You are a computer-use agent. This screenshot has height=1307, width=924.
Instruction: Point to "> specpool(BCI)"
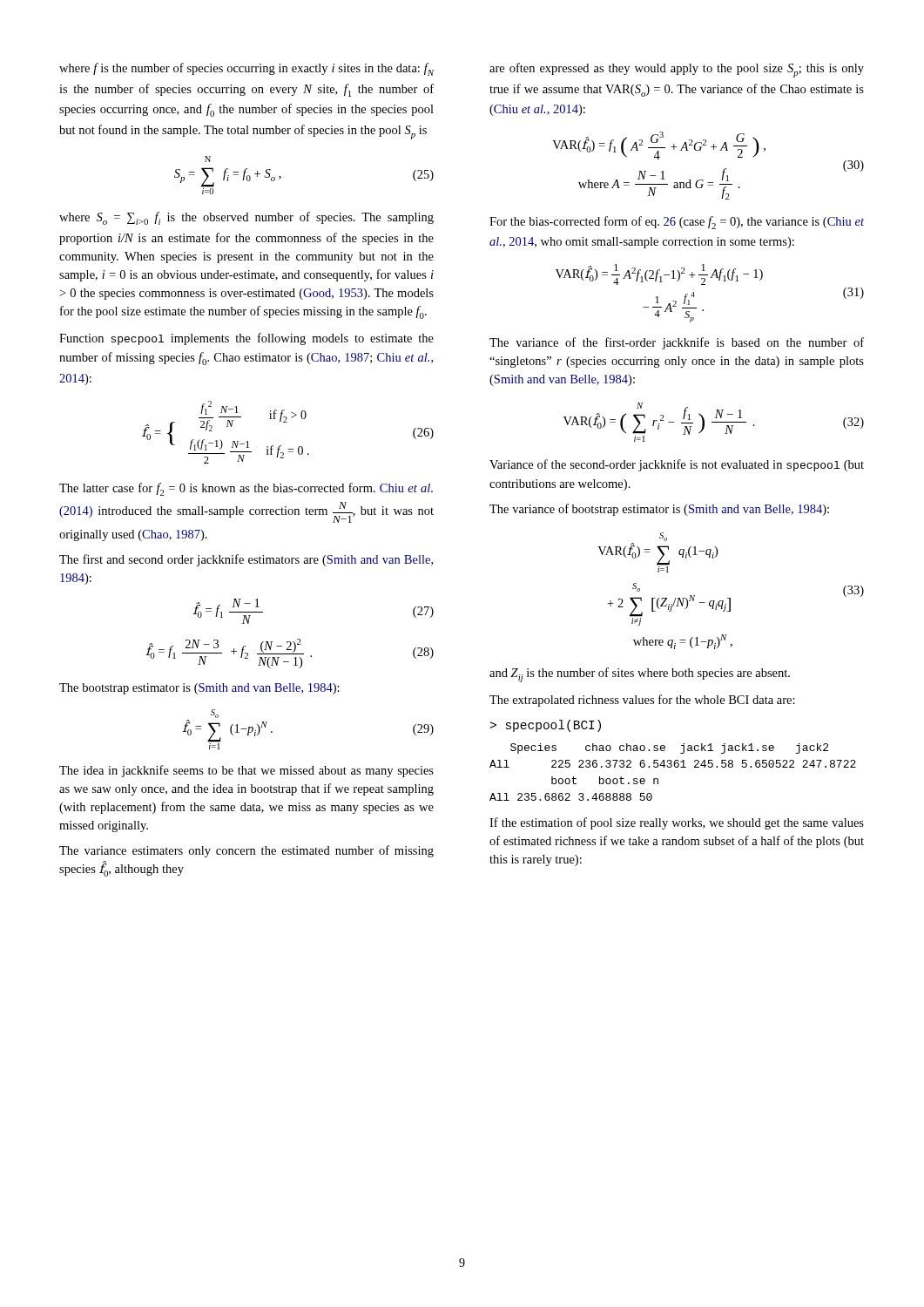[546, 726]
